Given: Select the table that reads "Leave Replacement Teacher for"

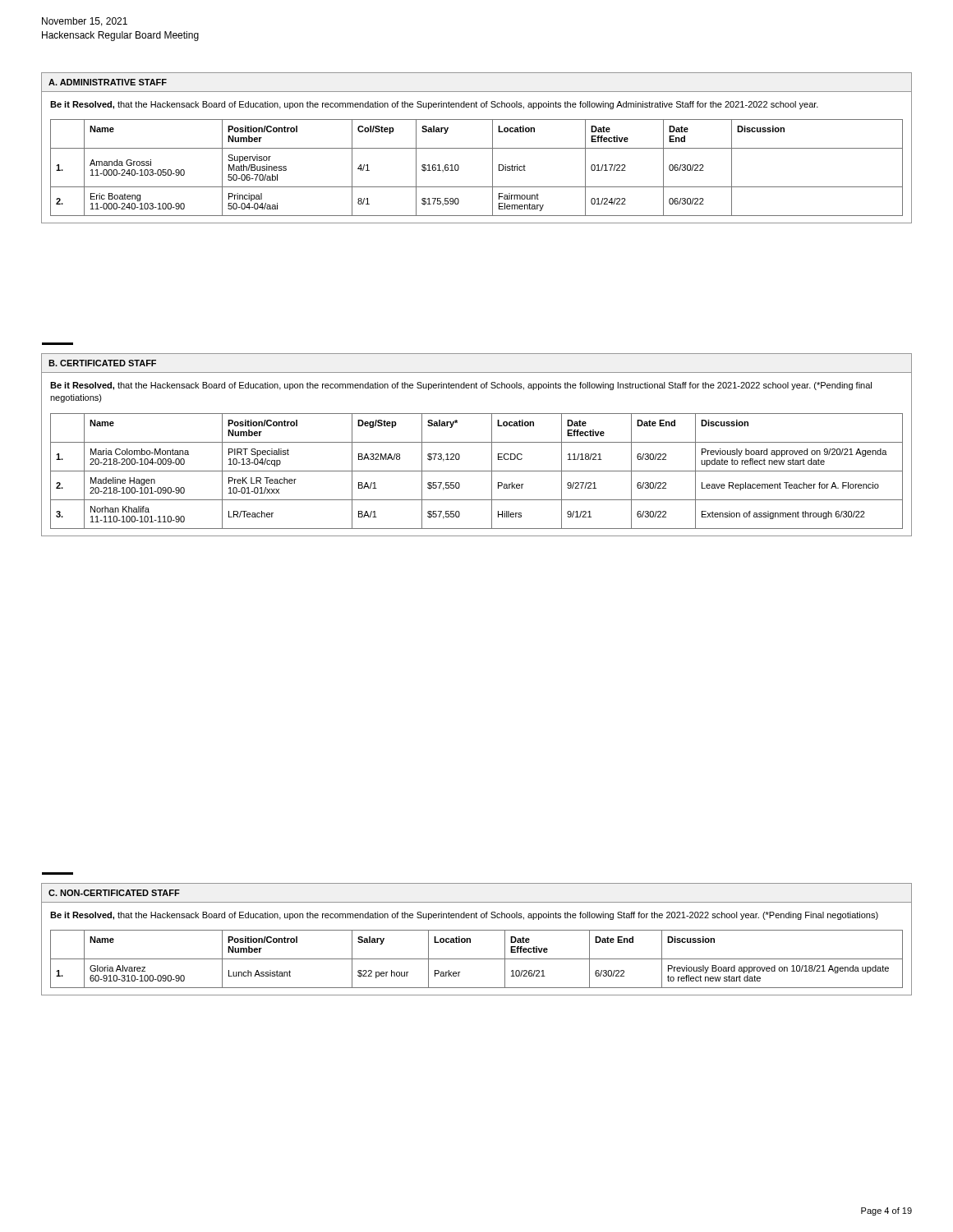Looking at the screenshot, I should point(476,445).
